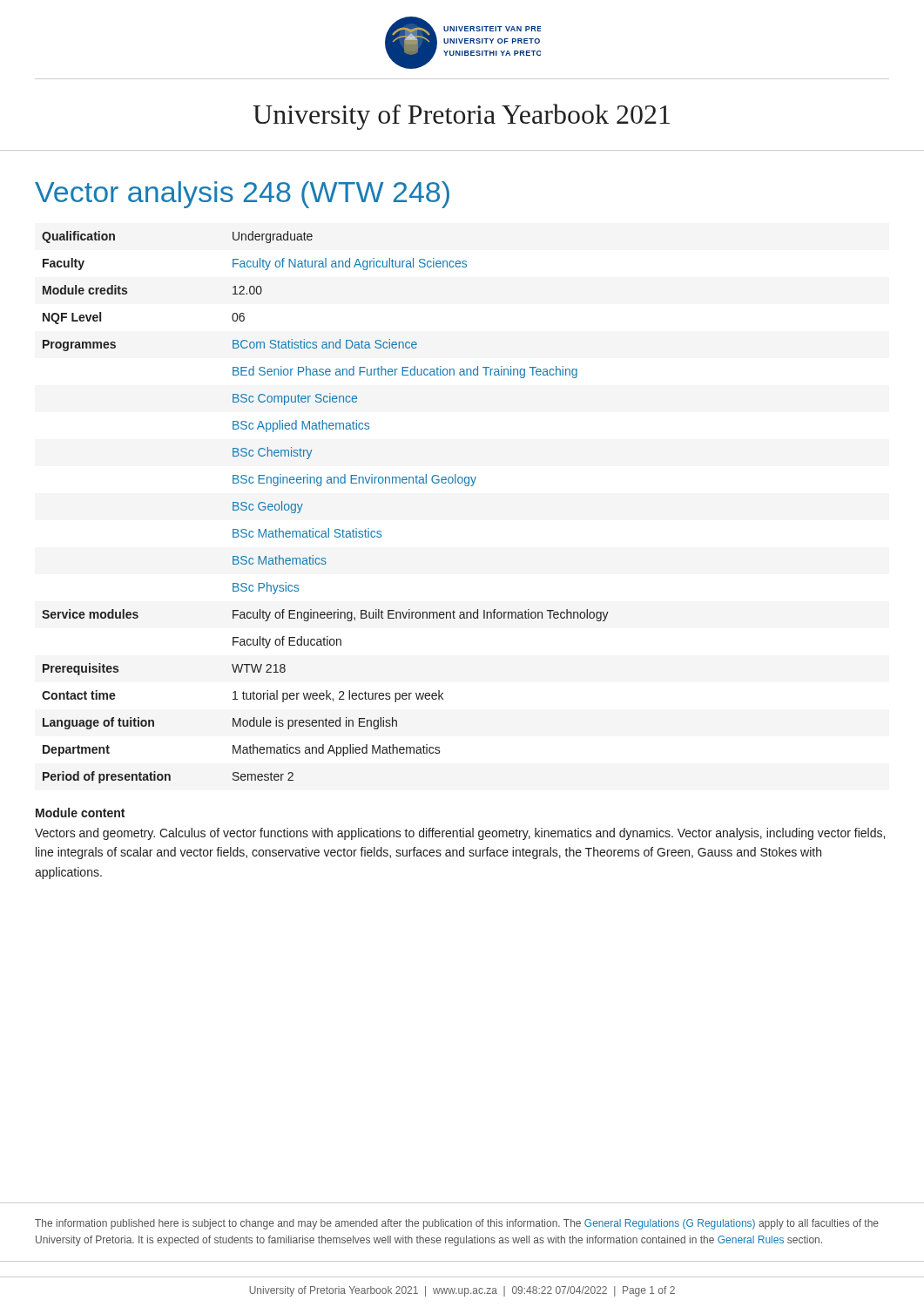This screenshot has width=924, height=1307.
Task: Point to the block beginning "Vectors and geometry. Calculus"
Action: click(462, 853)
